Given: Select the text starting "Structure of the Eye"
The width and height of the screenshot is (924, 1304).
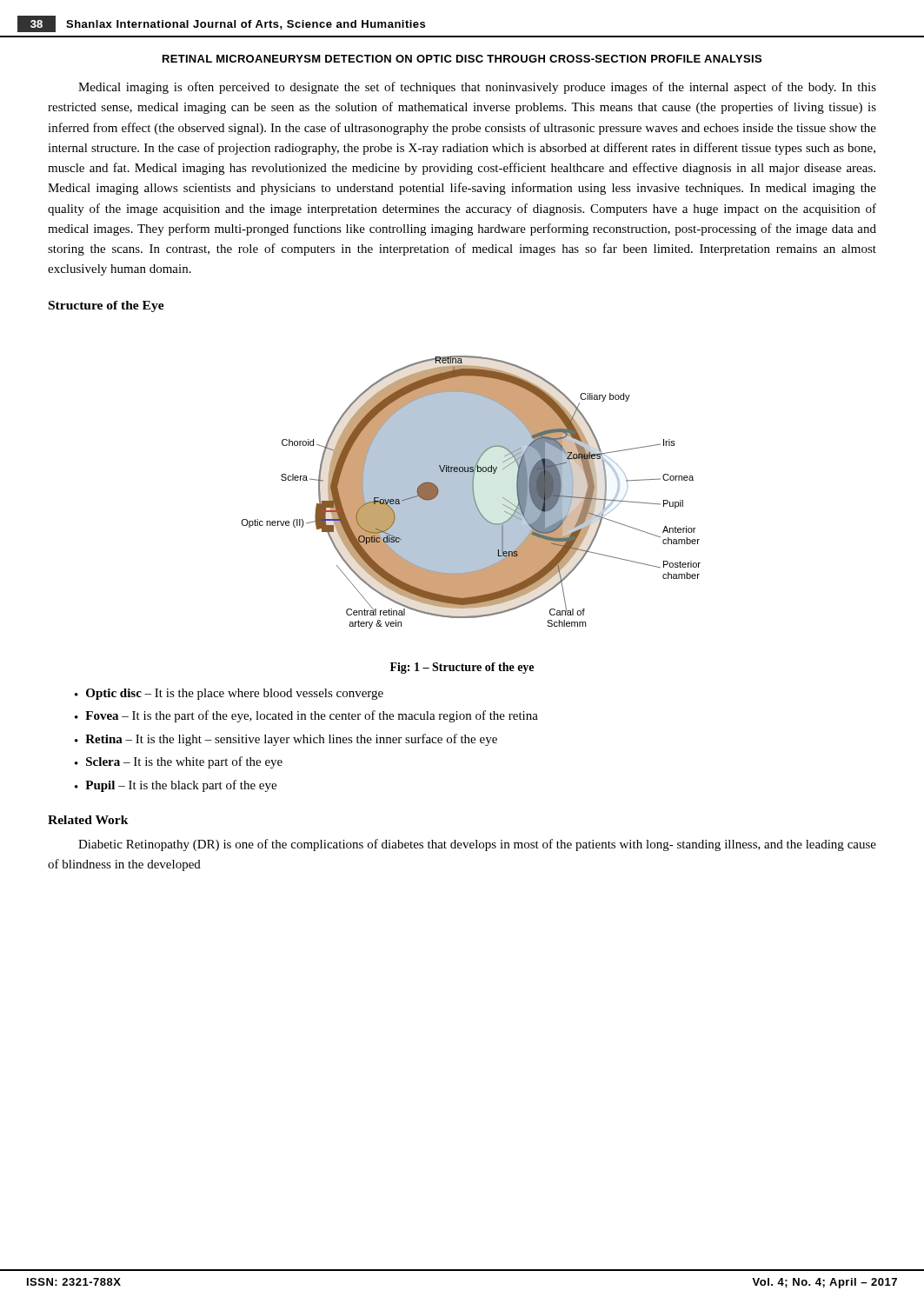Looking at the screenshot, I should [x=106, y=304].
